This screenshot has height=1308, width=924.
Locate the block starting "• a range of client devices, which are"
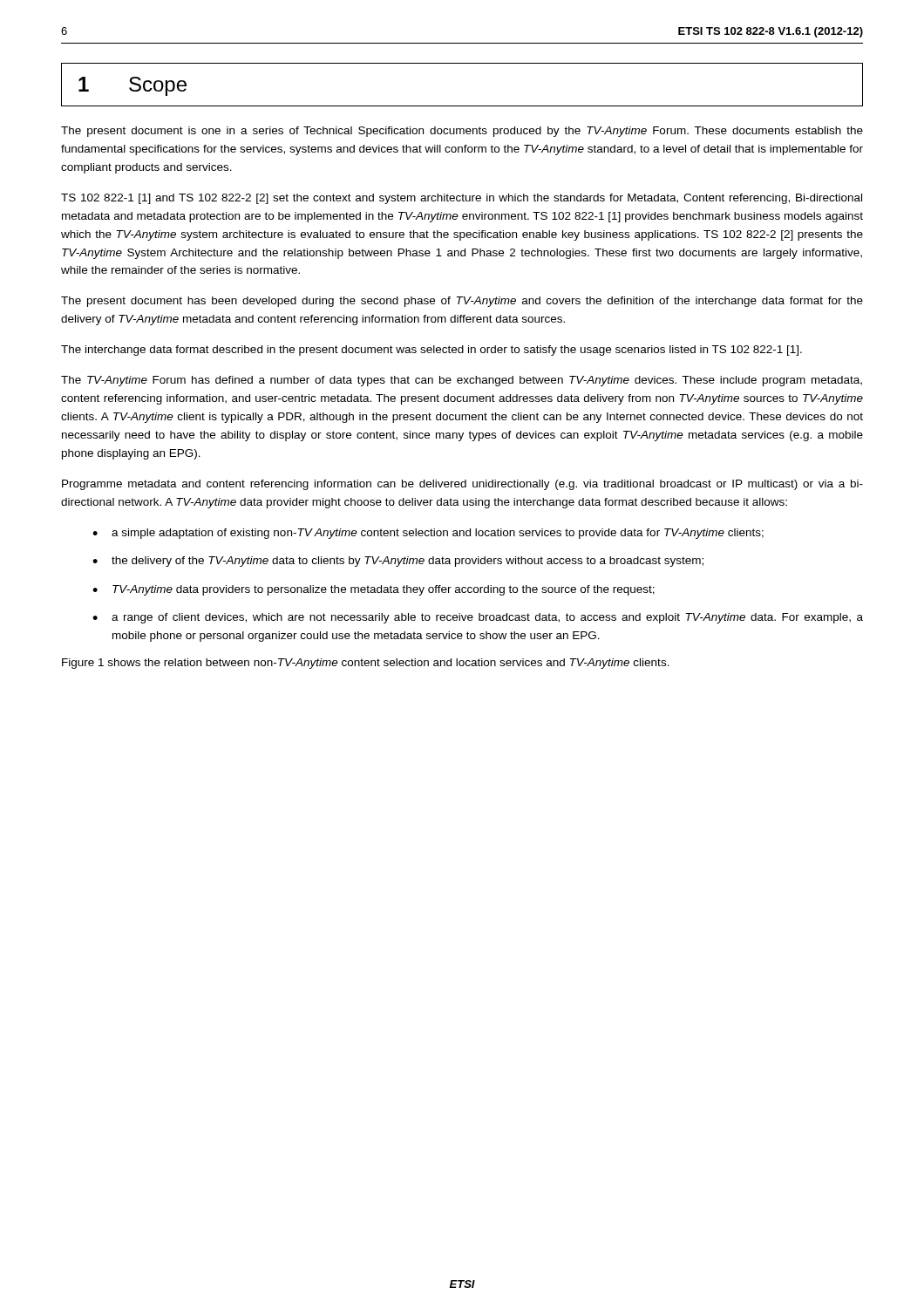coord(478,627)
